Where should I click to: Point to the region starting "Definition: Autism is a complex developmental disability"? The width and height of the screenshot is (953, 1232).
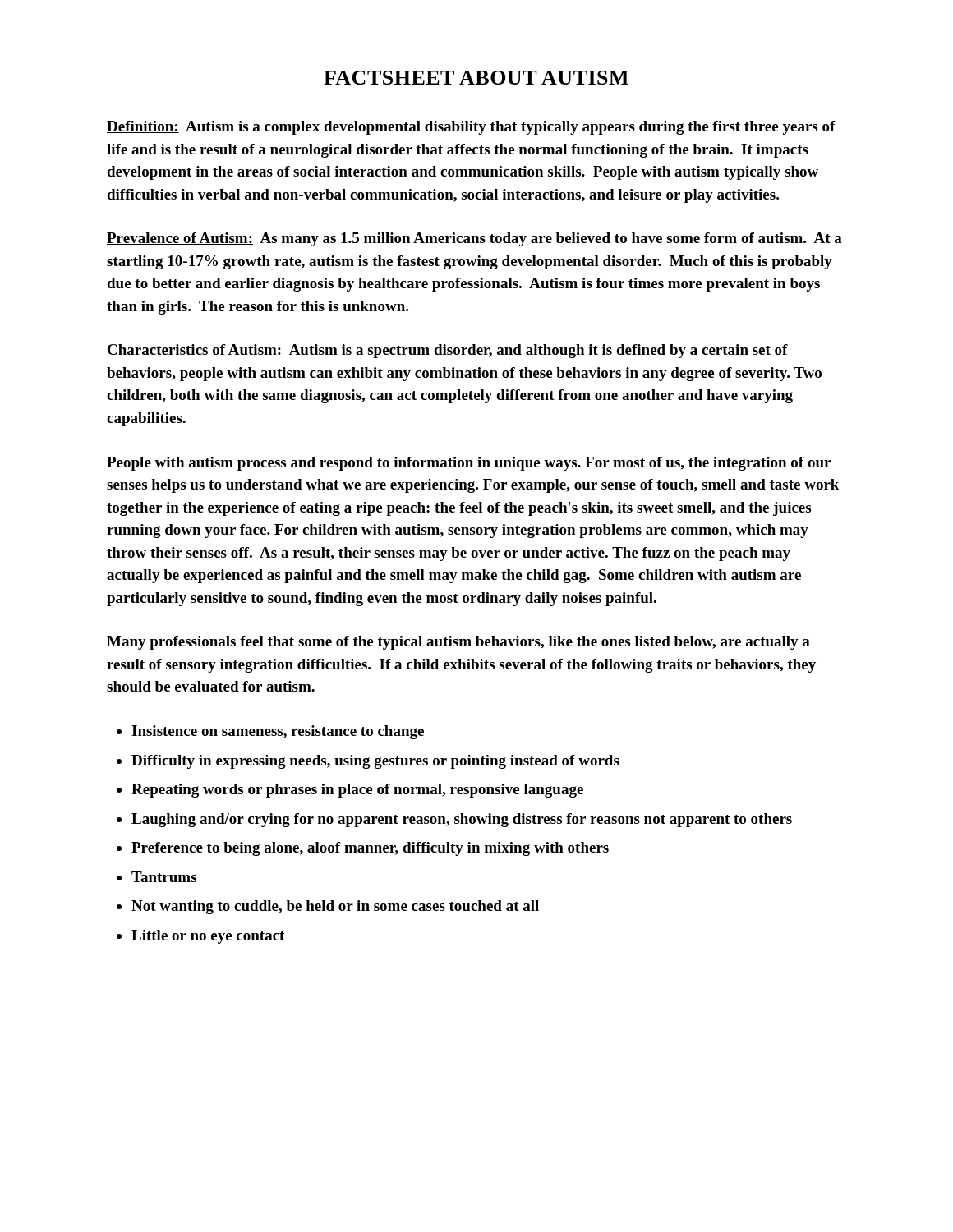pyautogui.click(x=471, y=160)
